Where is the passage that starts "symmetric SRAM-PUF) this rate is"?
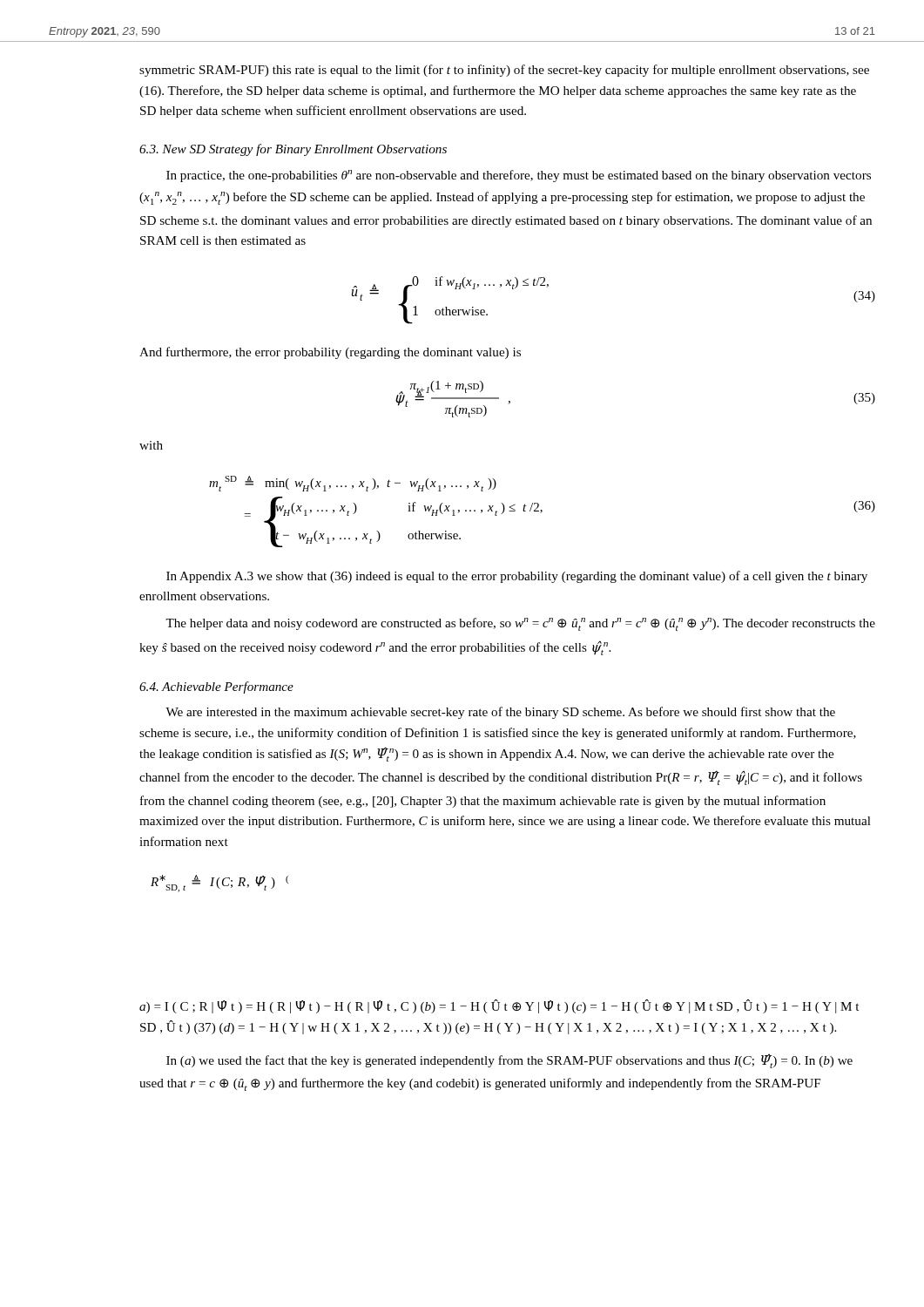The image size is (924, 1307). pyautogui.click(x=504, y=90)
